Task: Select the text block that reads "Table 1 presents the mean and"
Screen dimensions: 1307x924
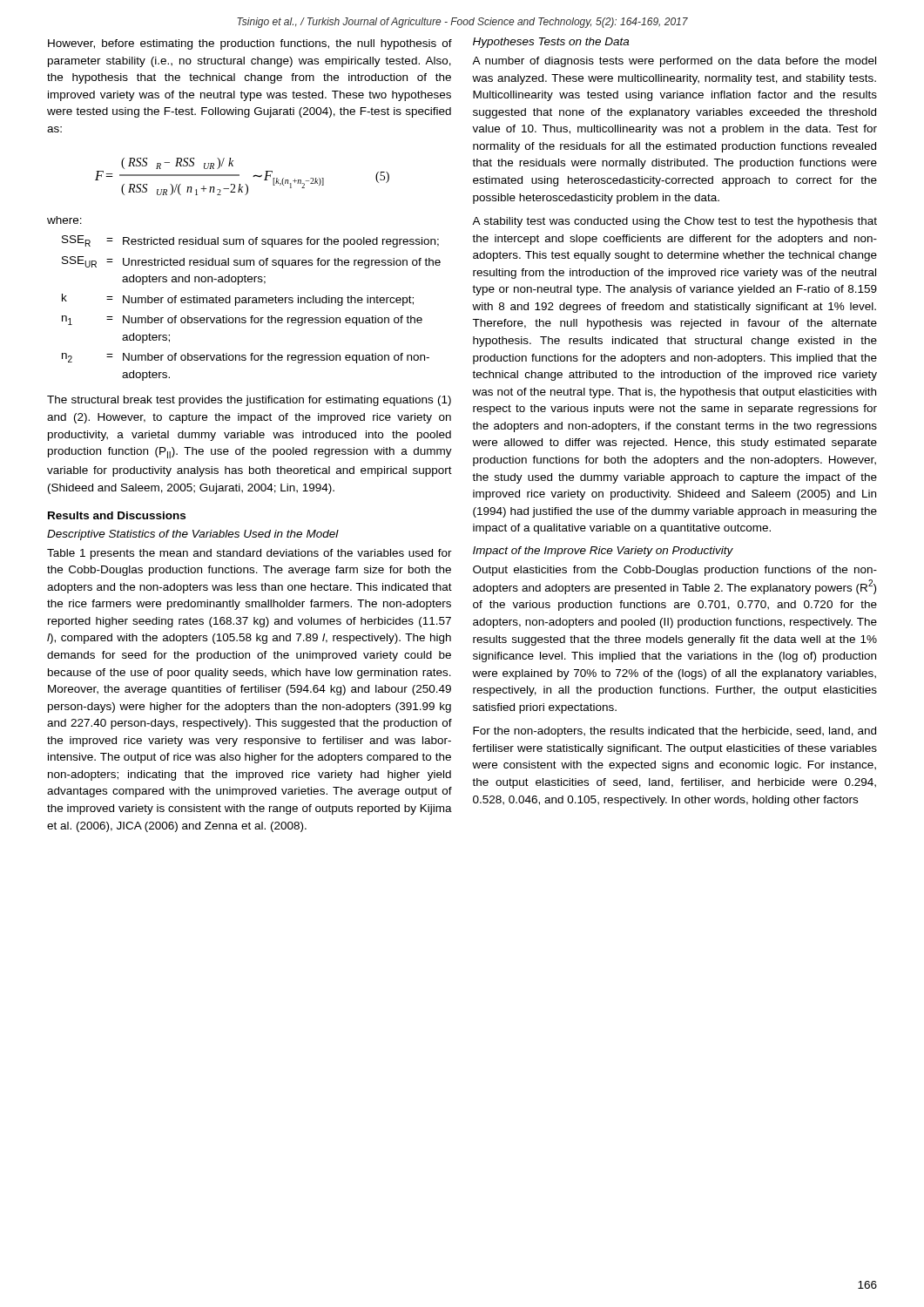Action: pyautogui.click(x=249, y=689)
